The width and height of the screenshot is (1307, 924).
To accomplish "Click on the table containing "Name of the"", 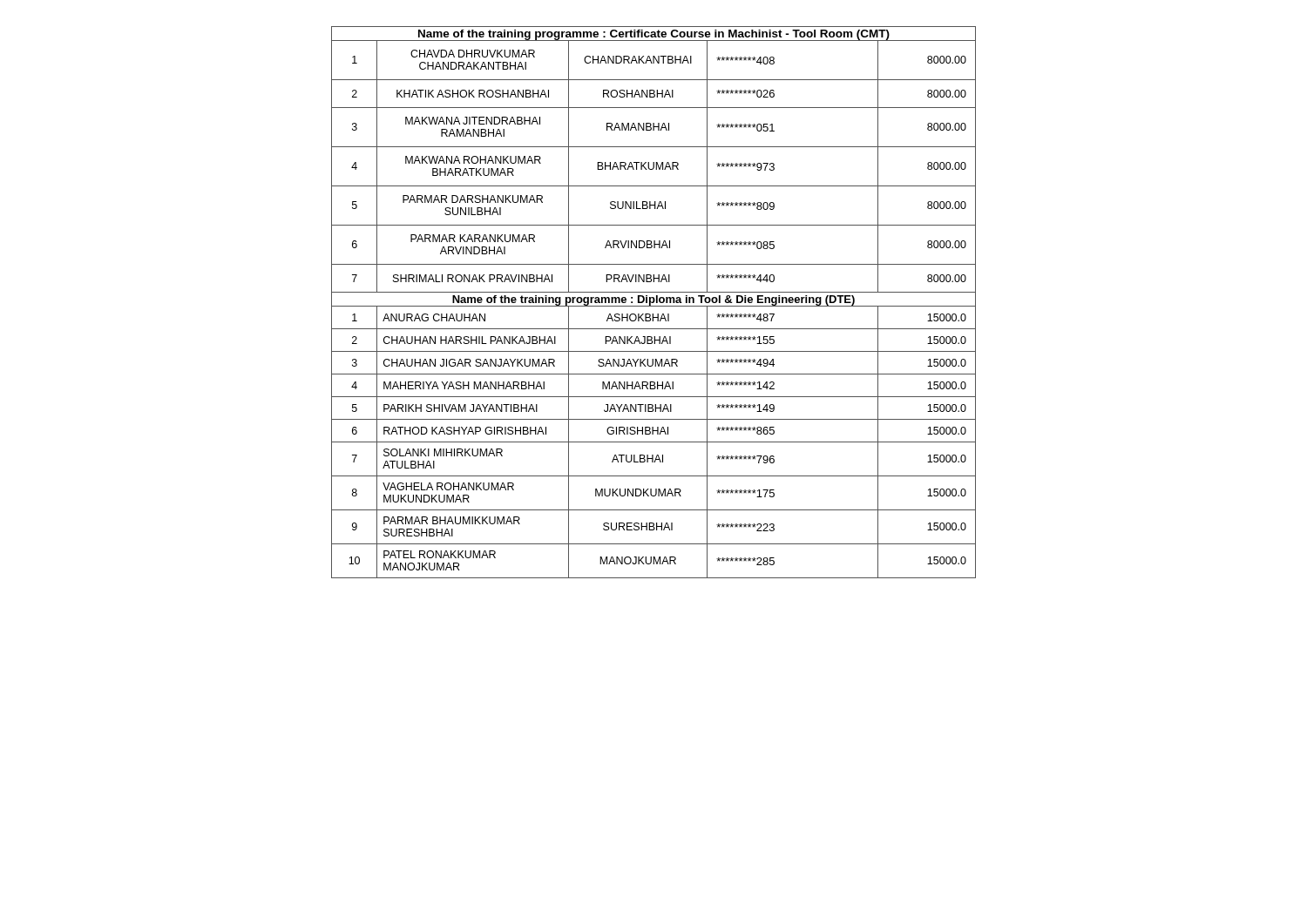I will click(x=654, y=302).
